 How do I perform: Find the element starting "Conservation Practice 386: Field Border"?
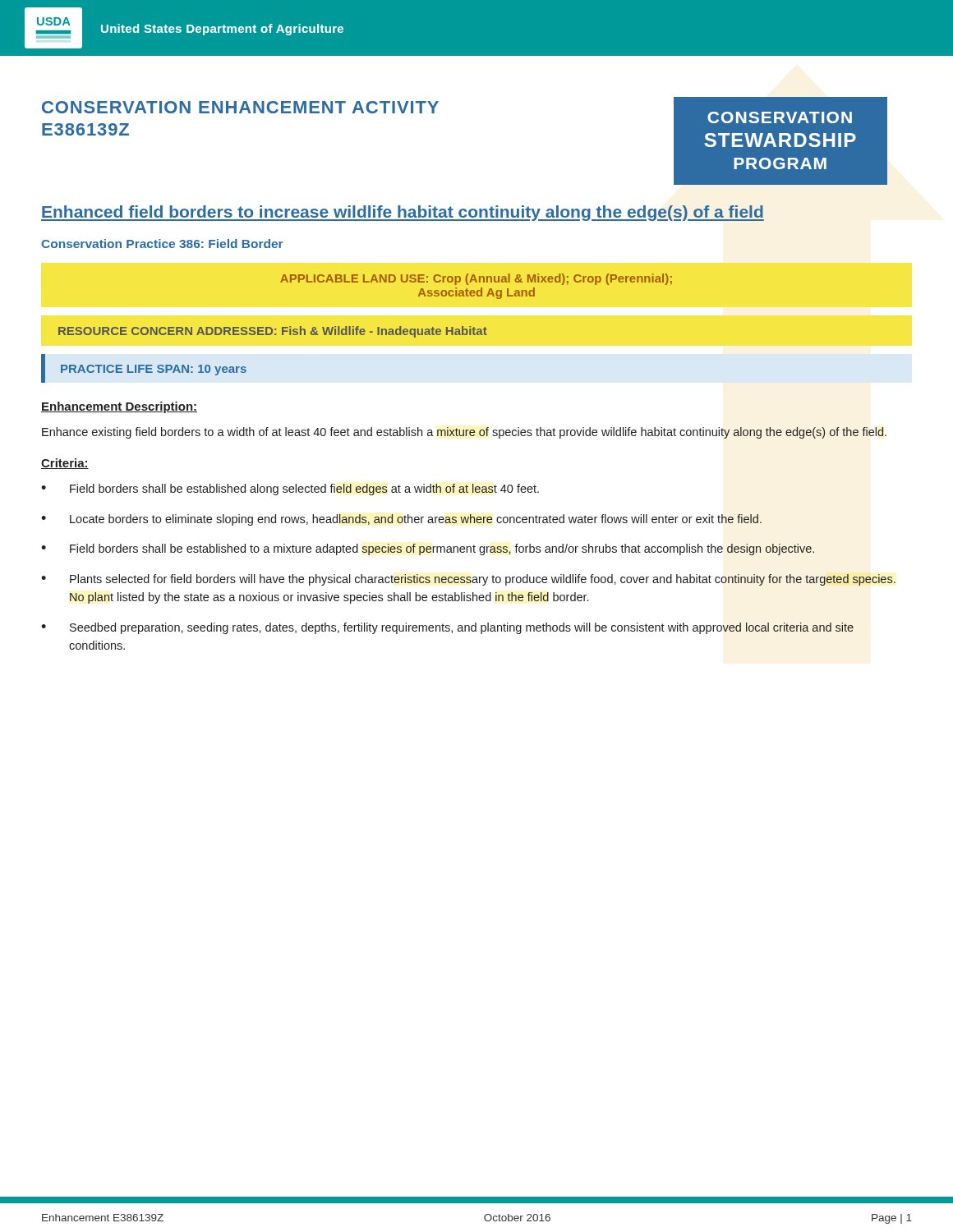pos(162,243)
